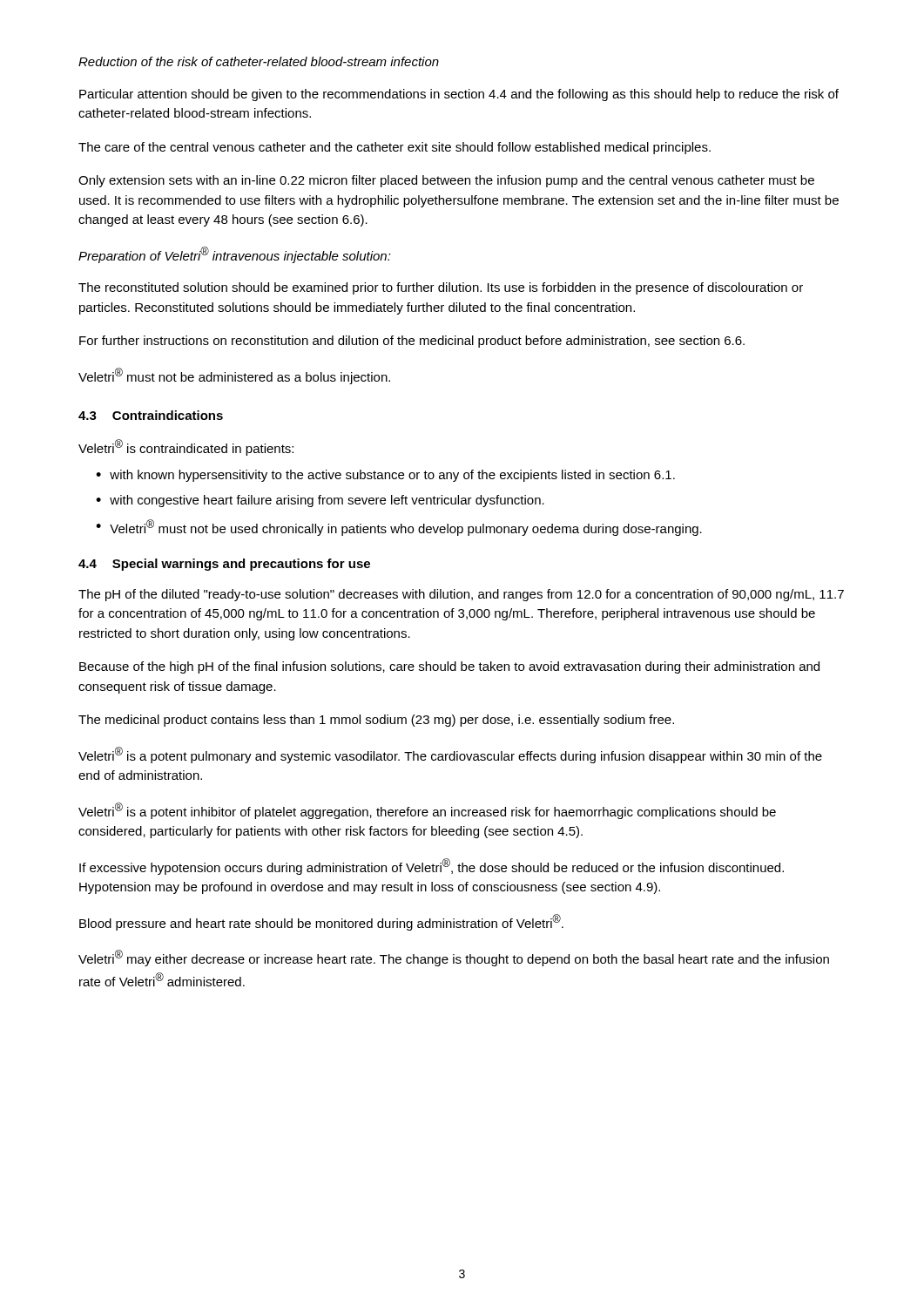This screenshot has width=924, height=1307.
Task: Click on the text block with the text "Particular attention should be given"
Action: tap(462, 104)
